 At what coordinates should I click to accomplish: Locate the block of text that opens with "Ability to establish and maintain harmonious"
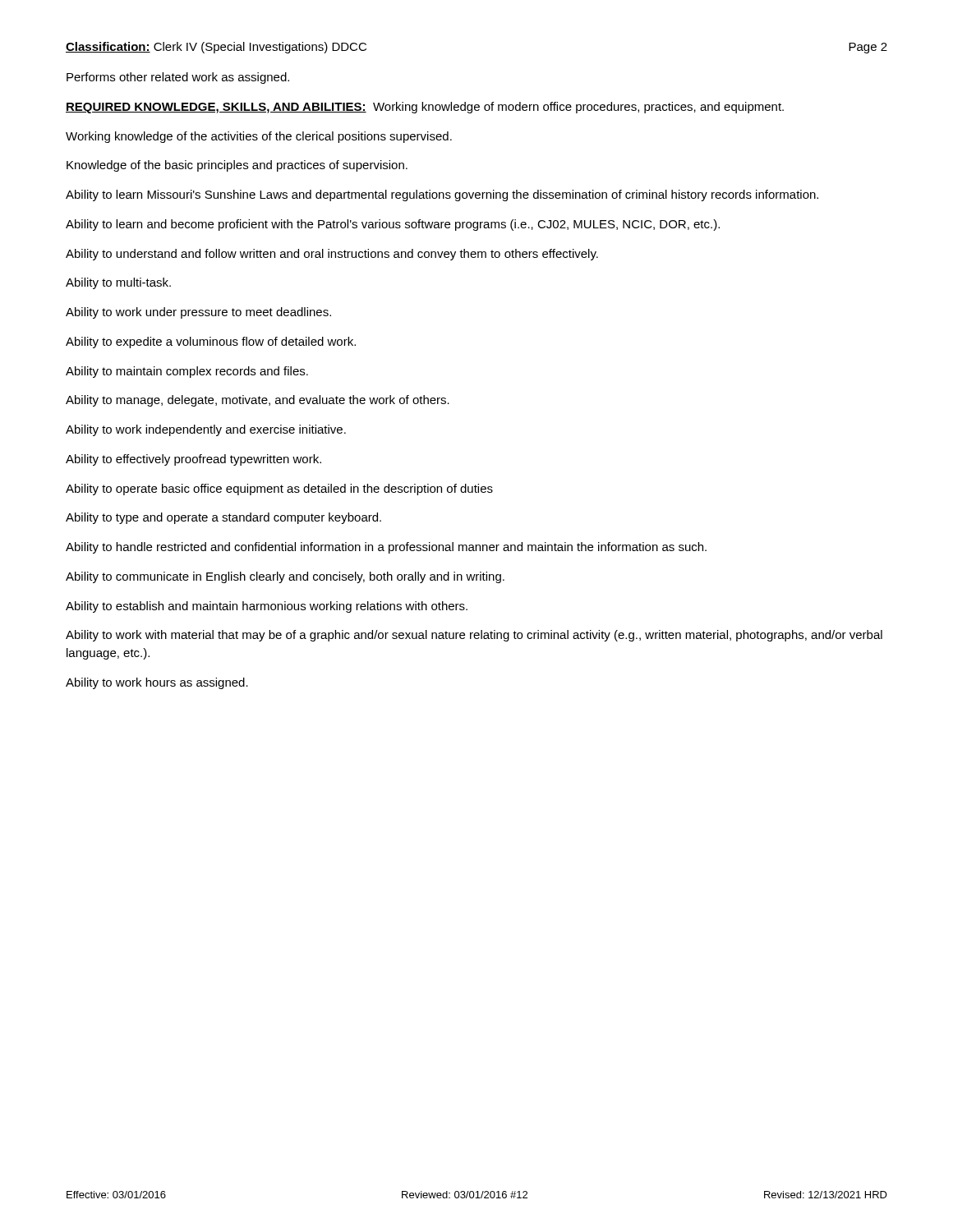pos(267,605)
